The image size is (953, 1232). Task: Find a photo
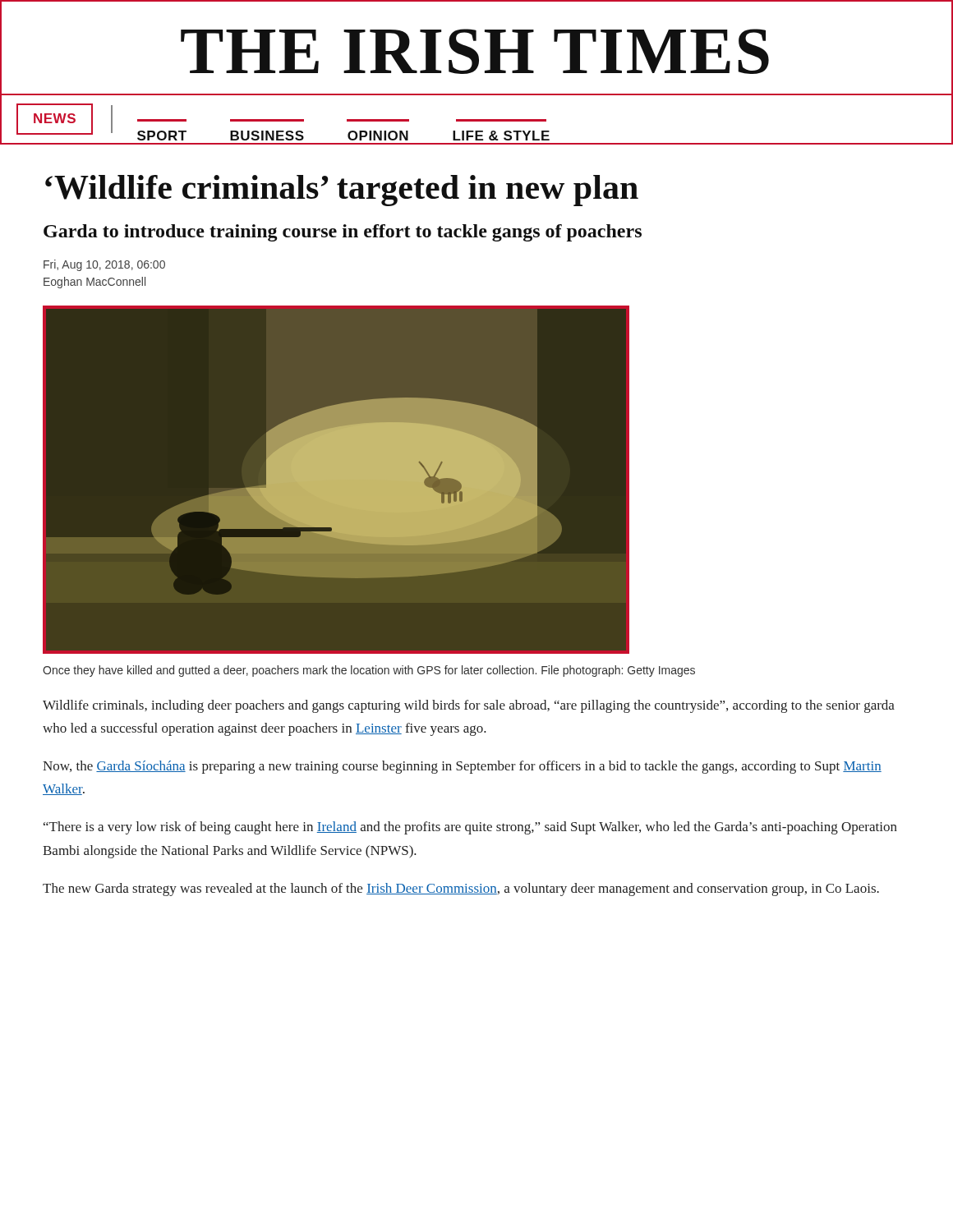point(476,480)
